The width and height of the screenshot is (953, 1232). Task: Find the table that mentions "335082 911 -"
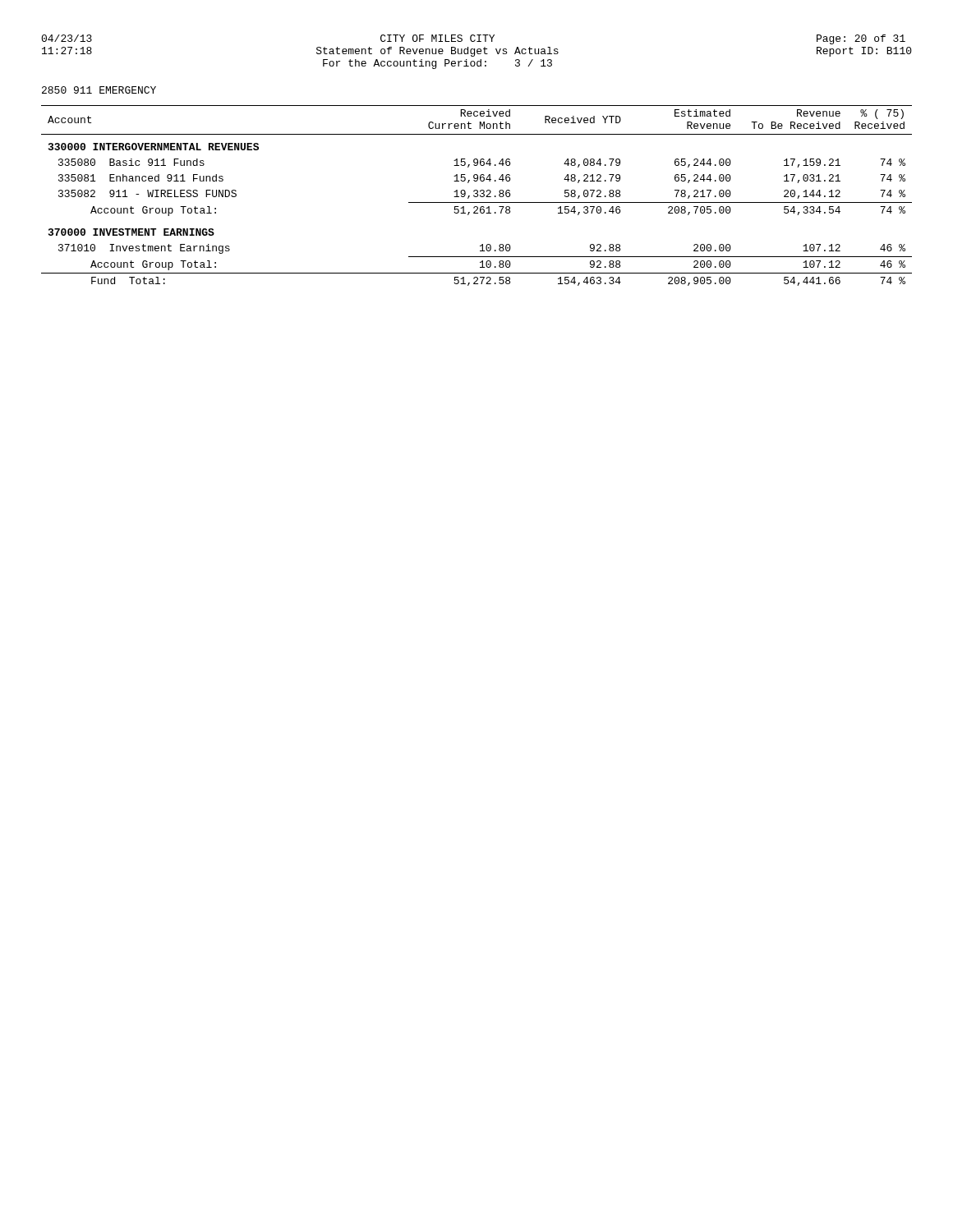point(476,197)
